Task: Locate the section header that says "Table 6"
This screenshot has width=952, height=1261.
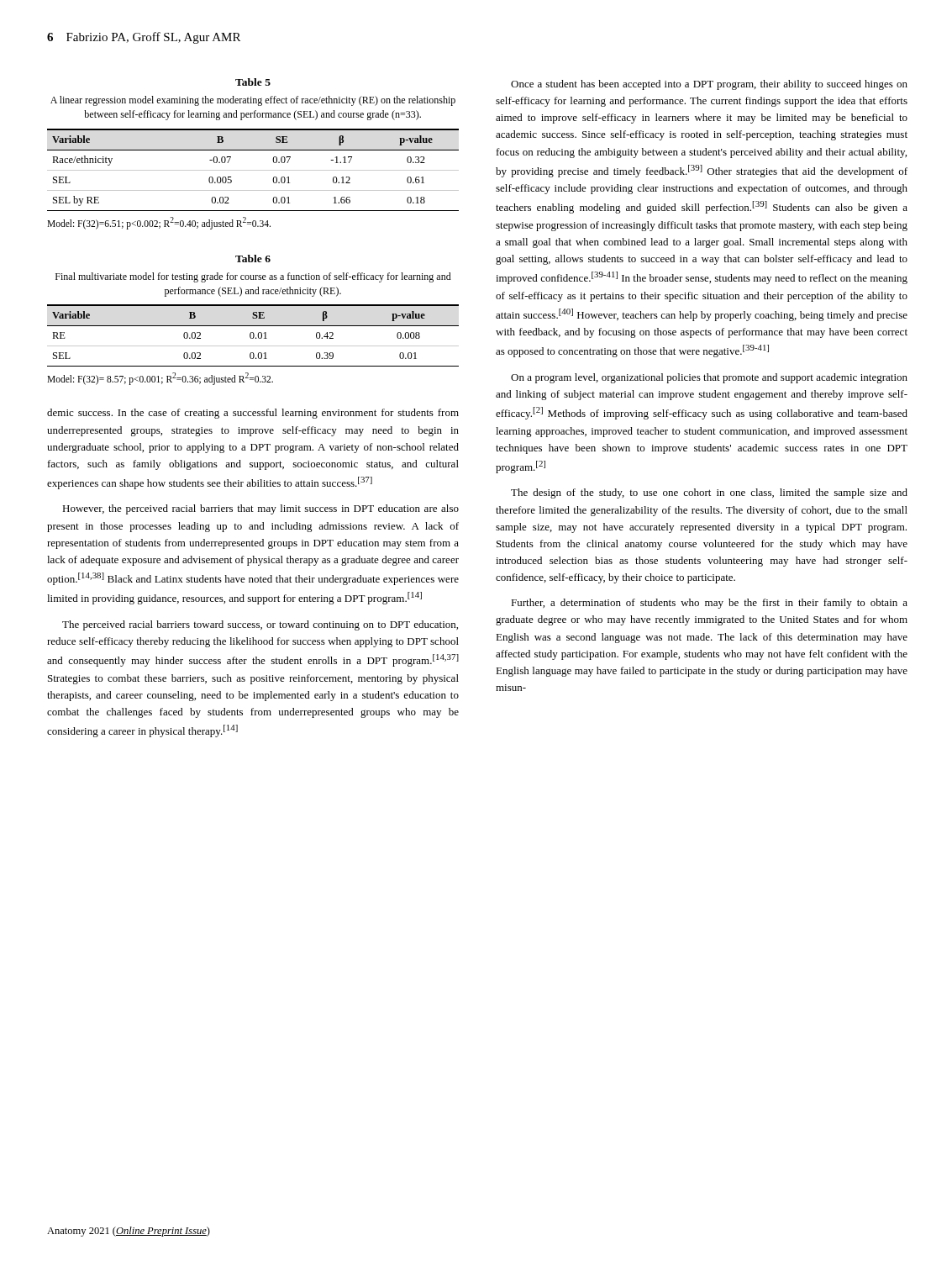Action: [x=253, y=258]
